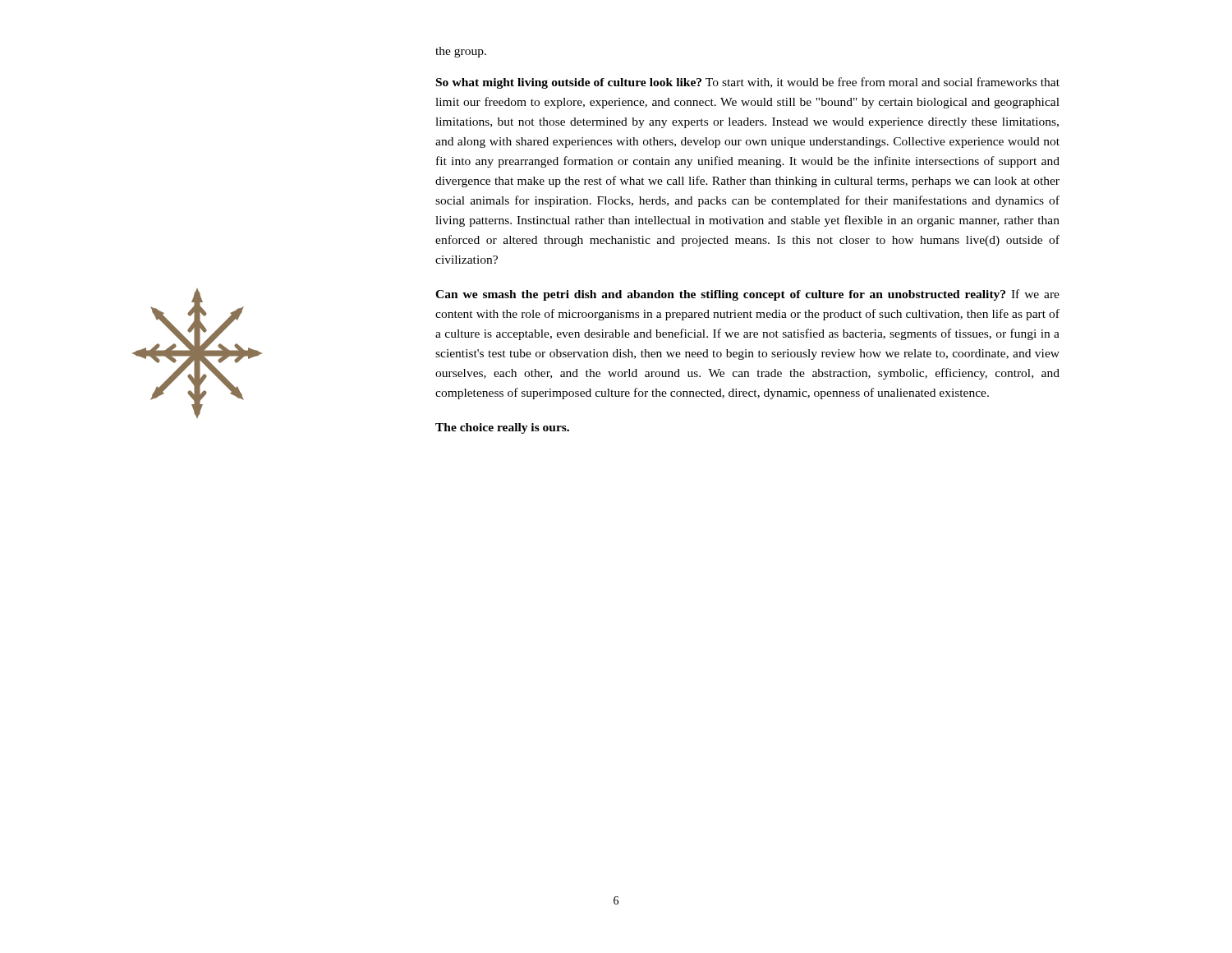Select the text that says "the group."

point(461,51)
